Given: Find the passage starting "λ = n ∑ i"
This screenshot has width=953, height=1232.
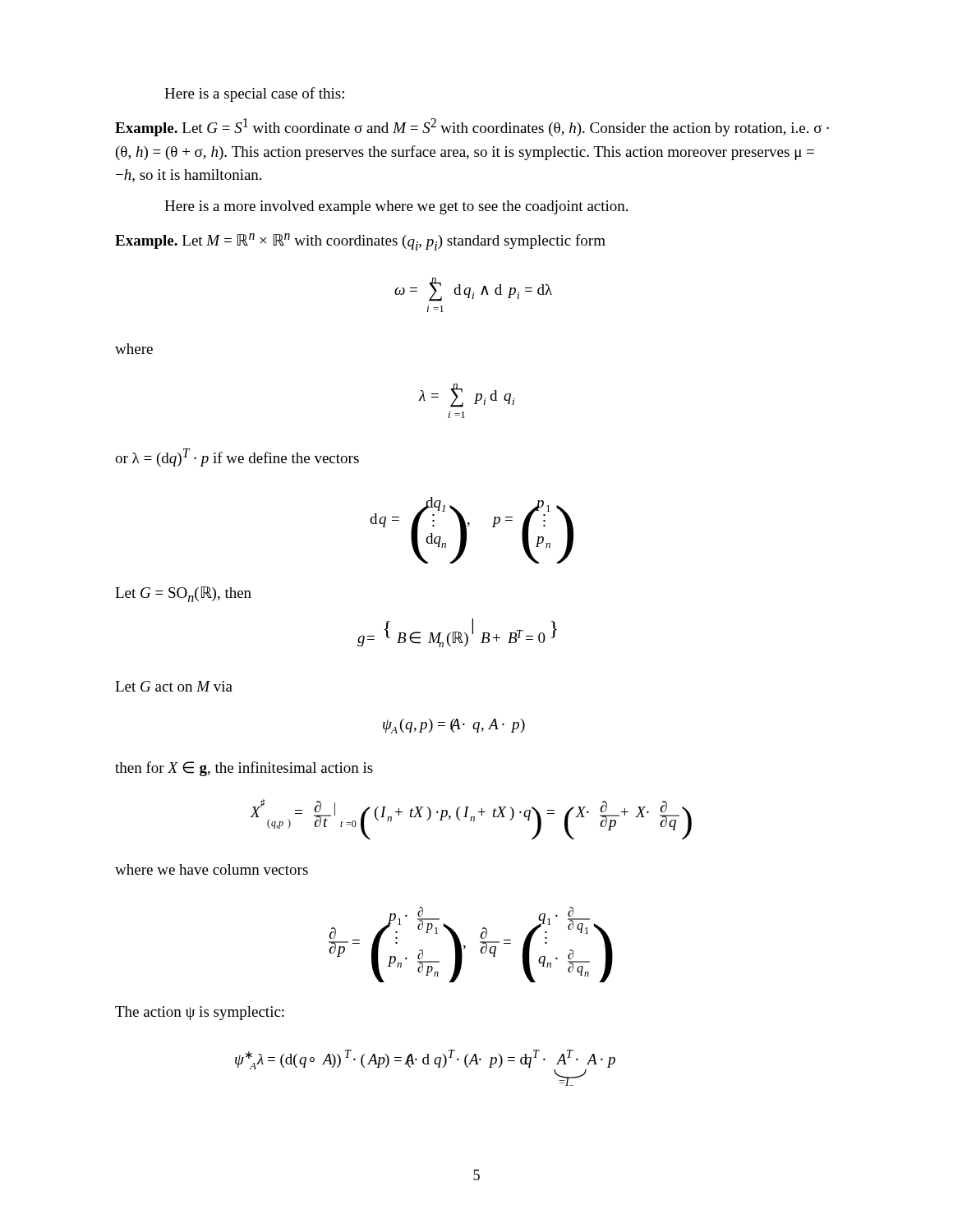Looking at the screenshot, I should pos(476,402).
